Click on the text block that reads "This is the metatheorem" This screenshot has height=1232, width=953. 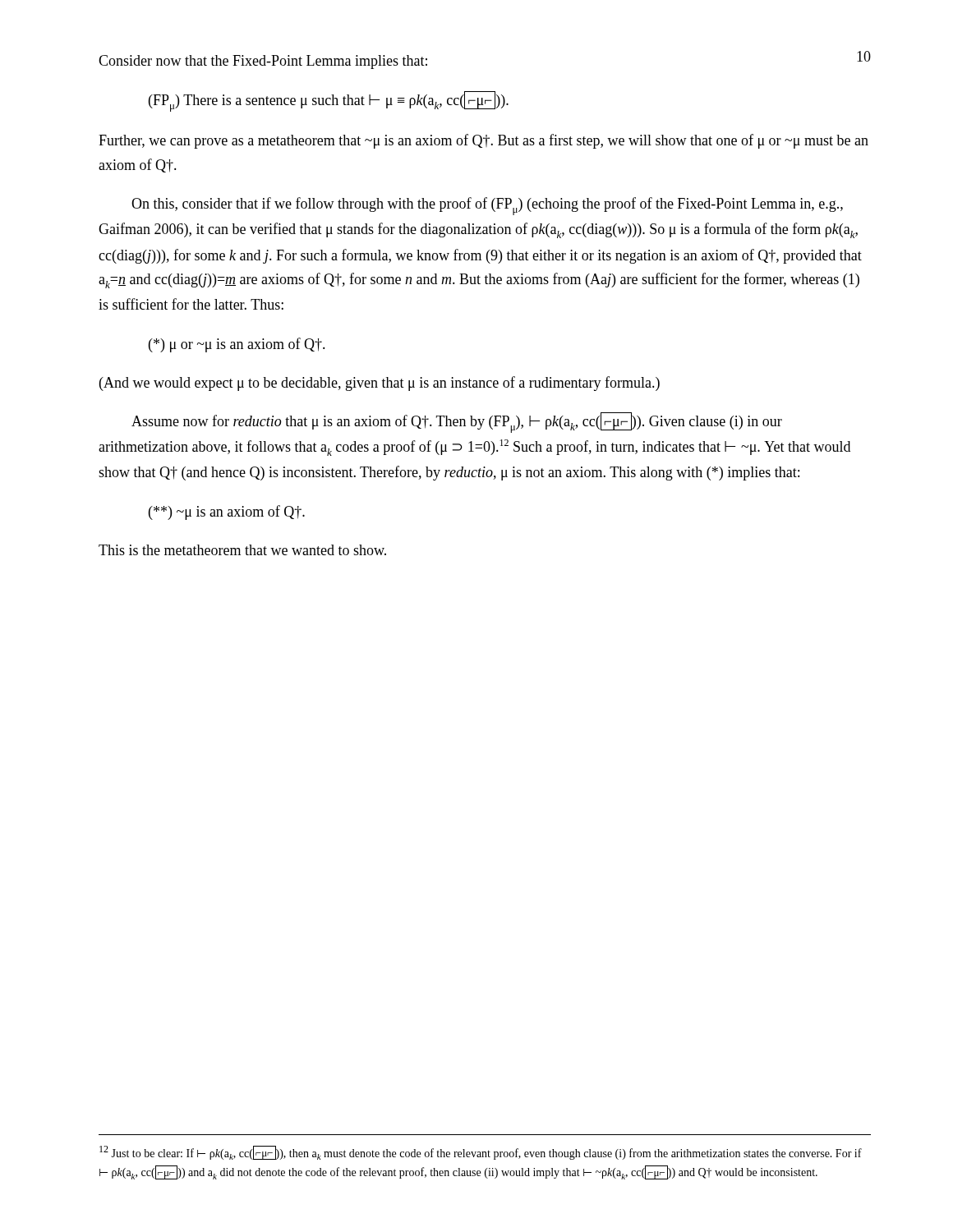(242, 550)
